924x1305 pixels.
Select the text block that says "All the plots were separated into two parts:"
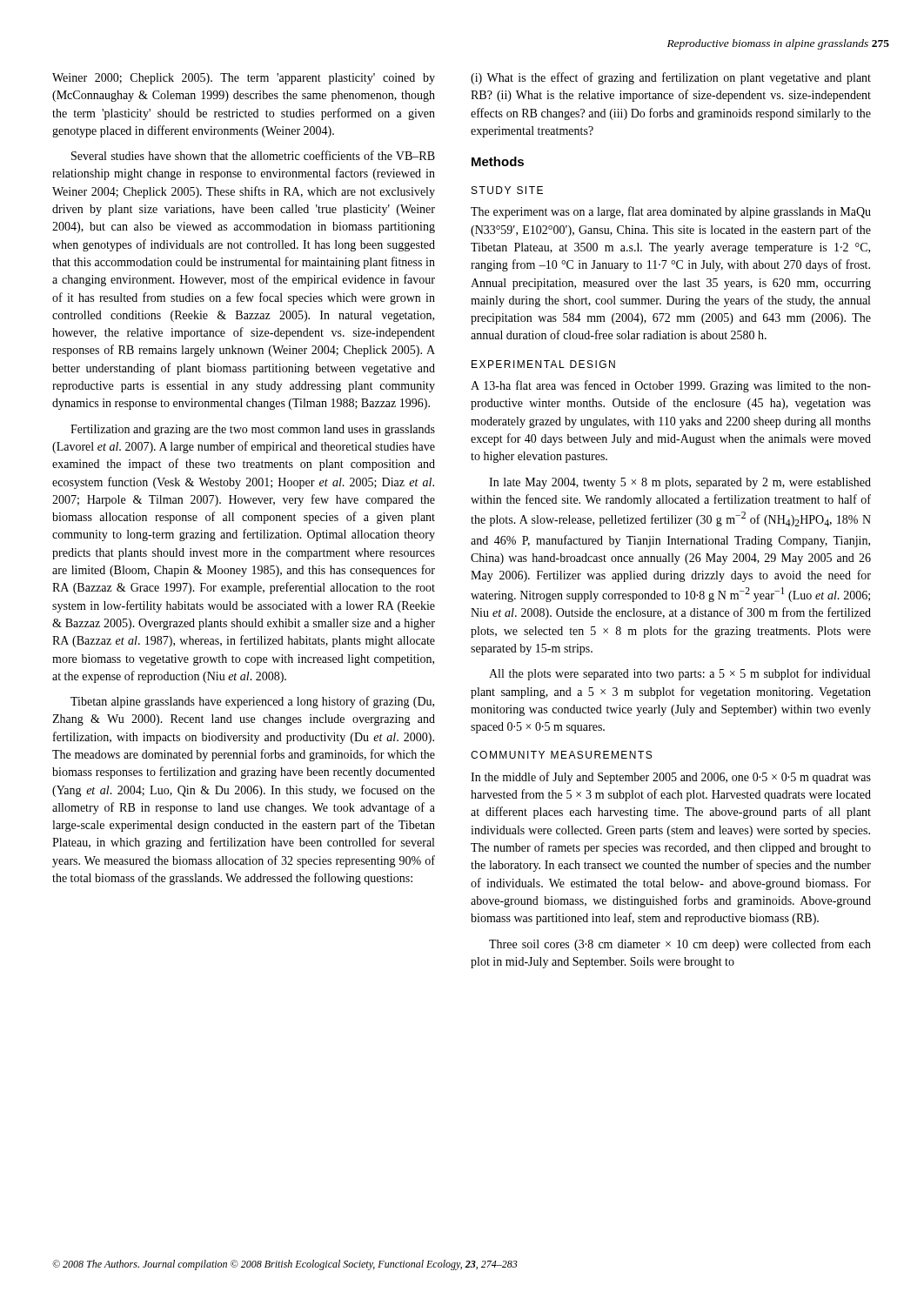(671, 701)
